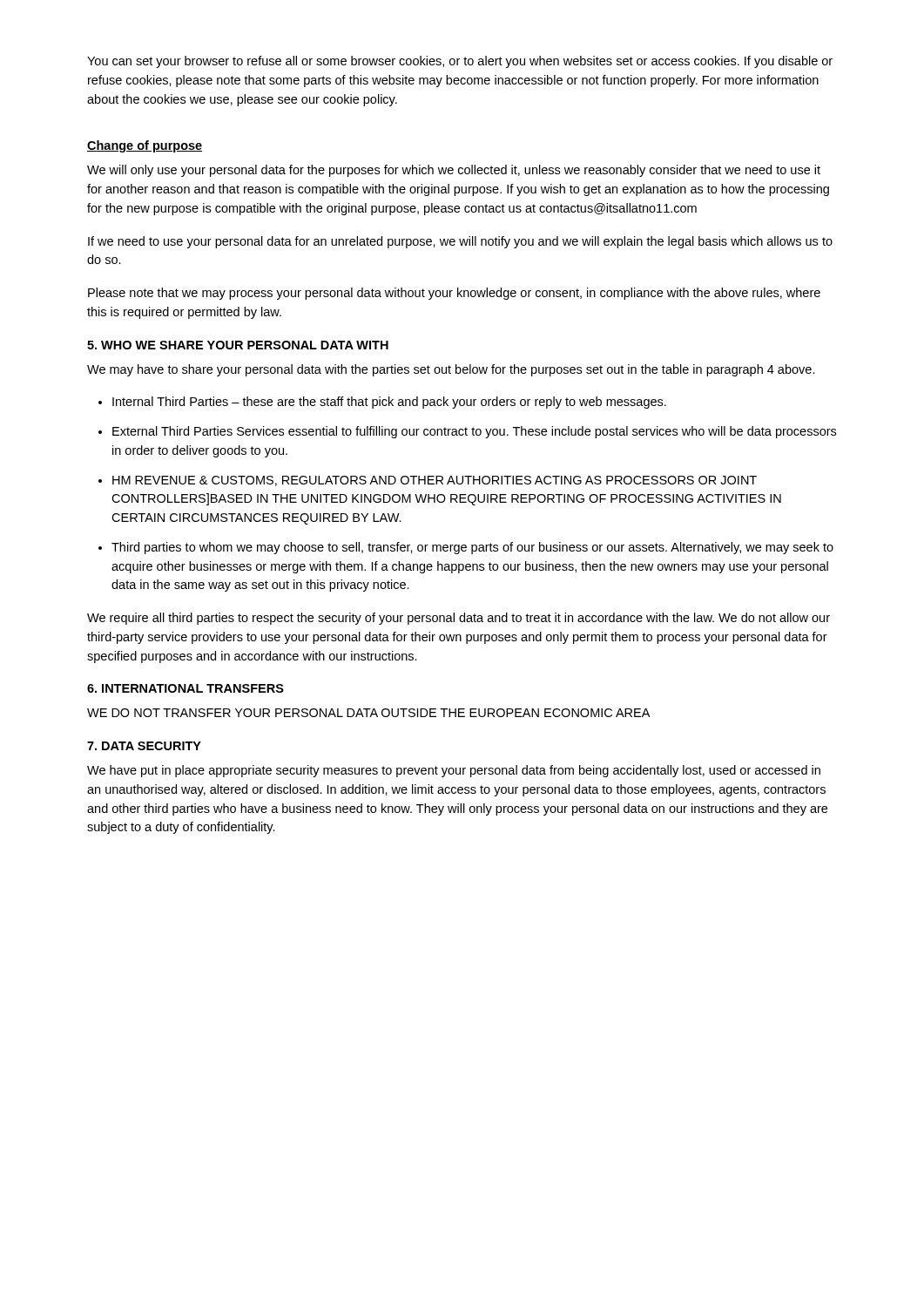Select the list item with the text "Third parties to whom we may"
The height and width of the screenshot is (1307, 924).
coord(472,566)
